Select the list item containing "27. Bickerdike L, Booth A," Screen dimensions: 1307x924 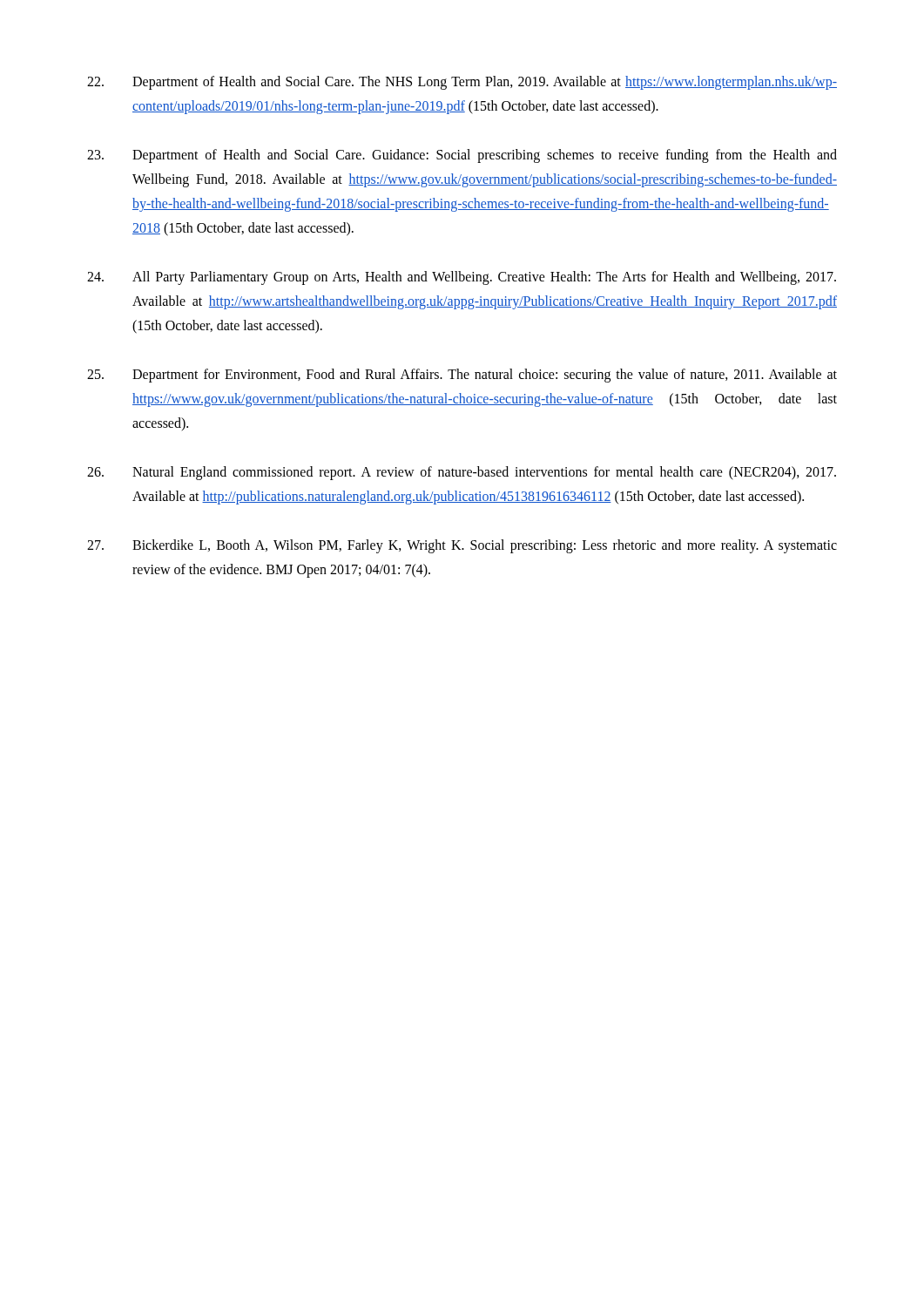click(462, 558)
